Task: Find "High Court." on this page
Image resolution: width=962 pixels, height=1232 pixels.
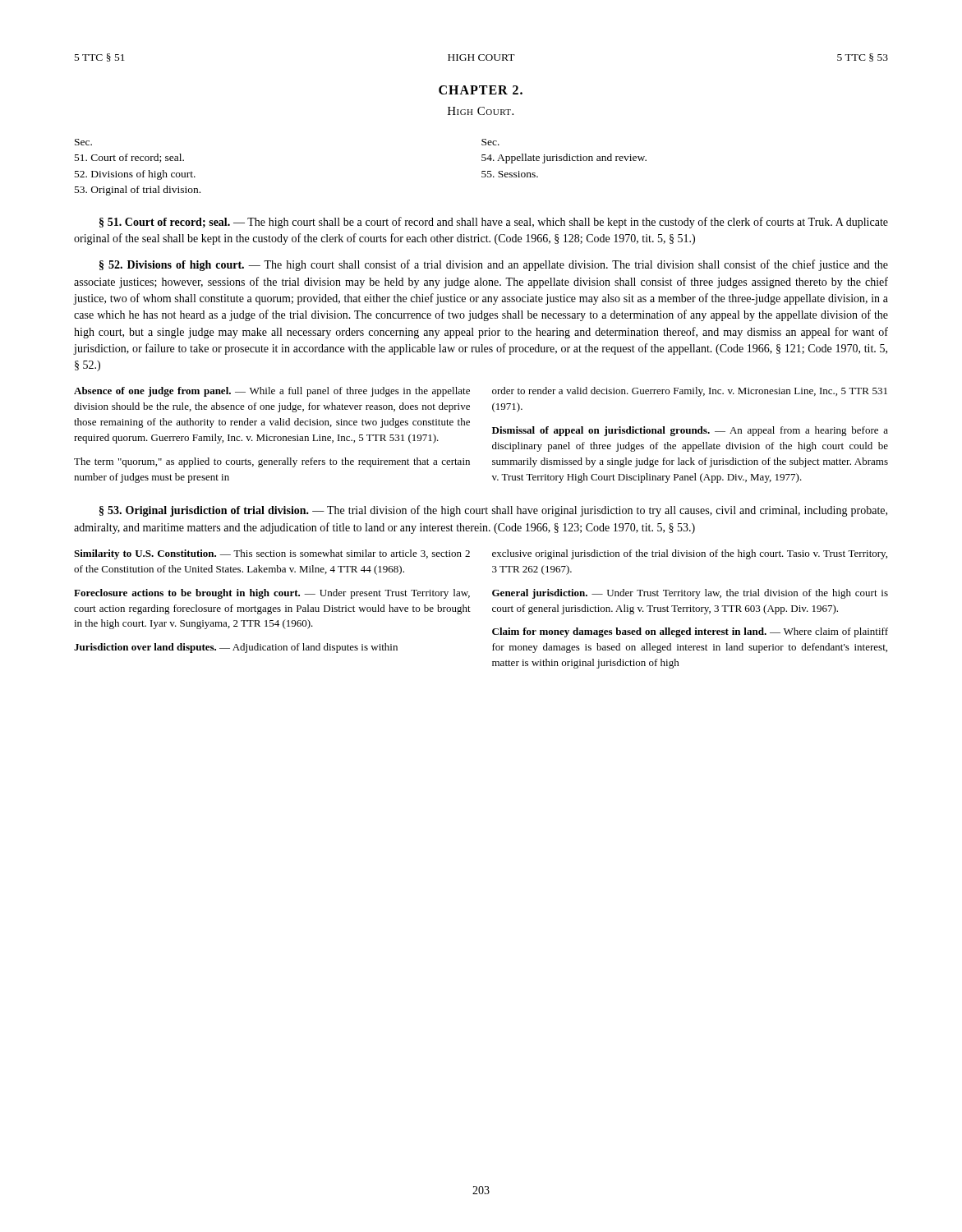Action: (481, 111)
